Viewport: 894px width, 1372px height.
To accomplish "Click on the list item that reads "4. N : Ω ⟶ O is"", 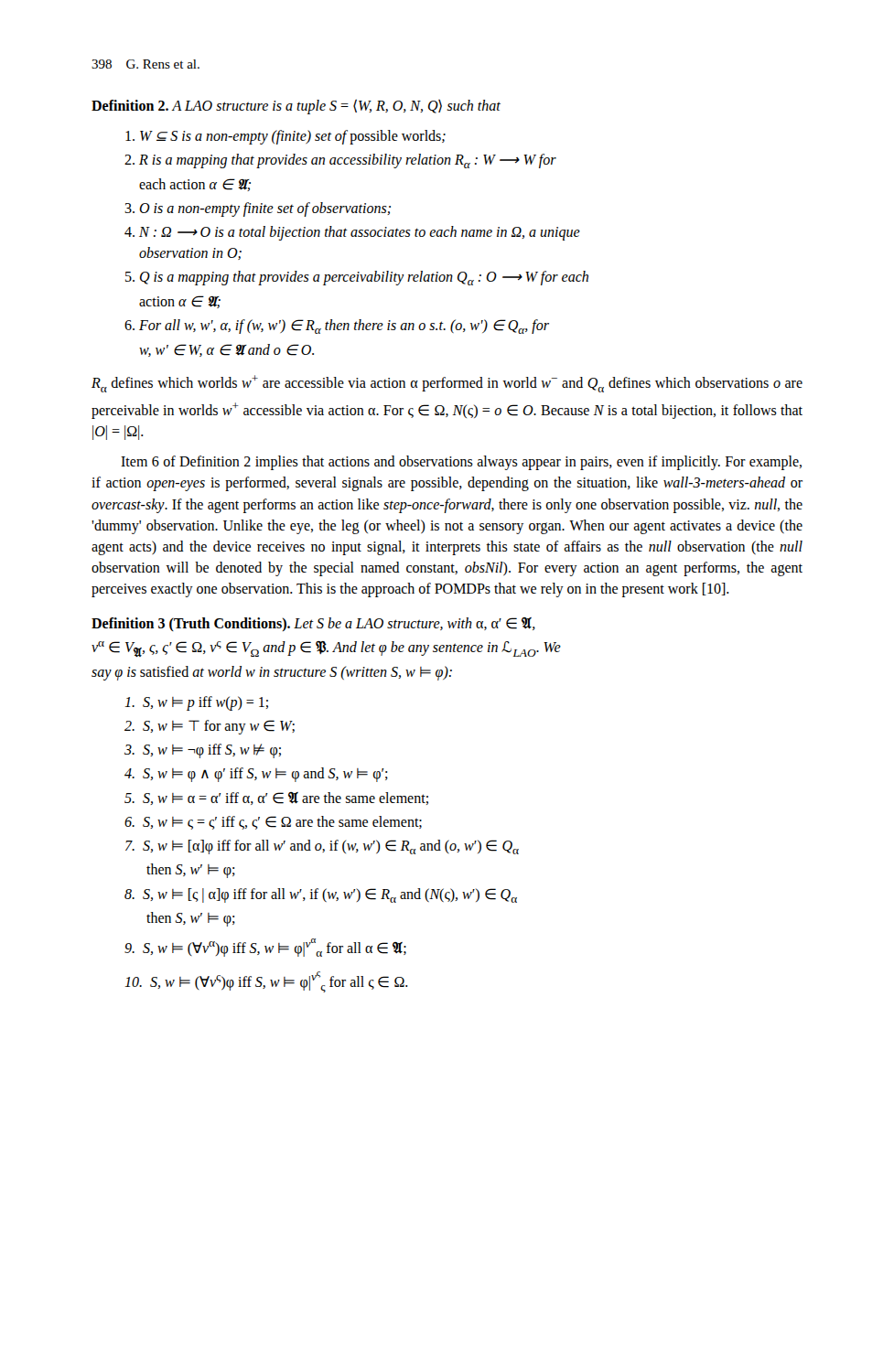I will click(352, 242).
